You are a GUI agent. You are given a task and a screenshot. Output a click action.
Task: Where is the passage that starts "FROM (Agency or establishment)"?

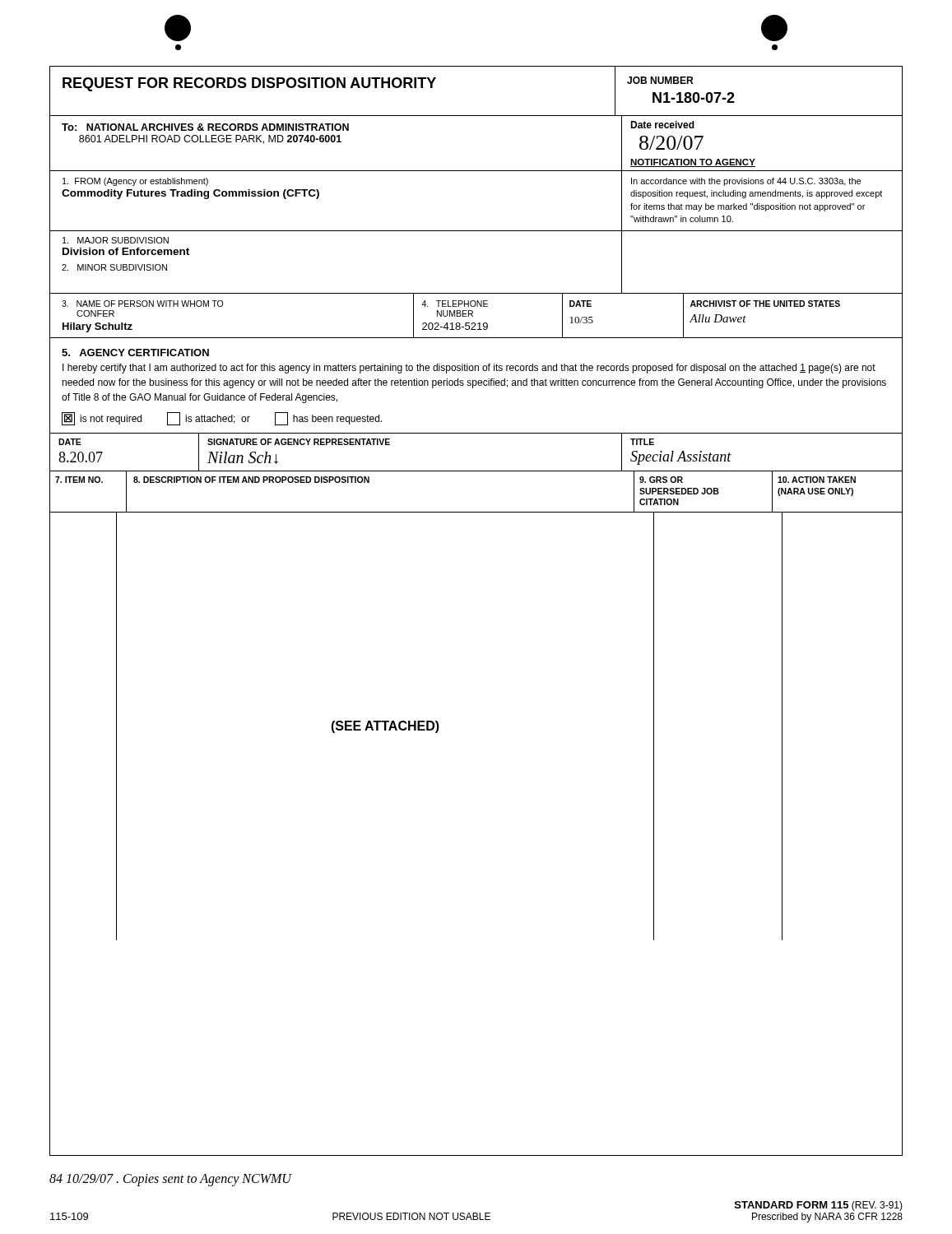pos(191,188)
